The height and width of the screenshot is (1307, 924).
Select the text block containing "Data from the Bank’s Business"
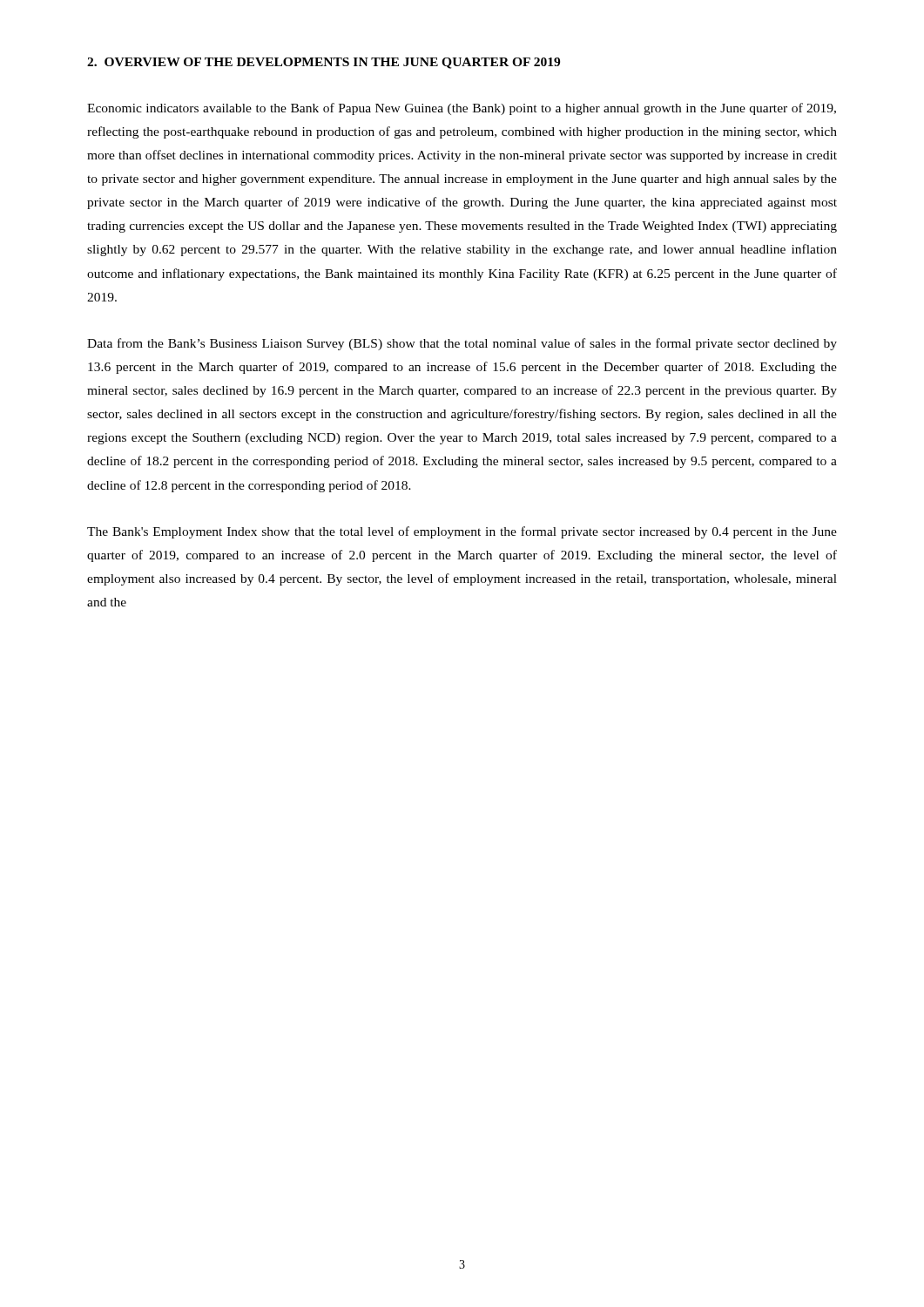(462, 414)
